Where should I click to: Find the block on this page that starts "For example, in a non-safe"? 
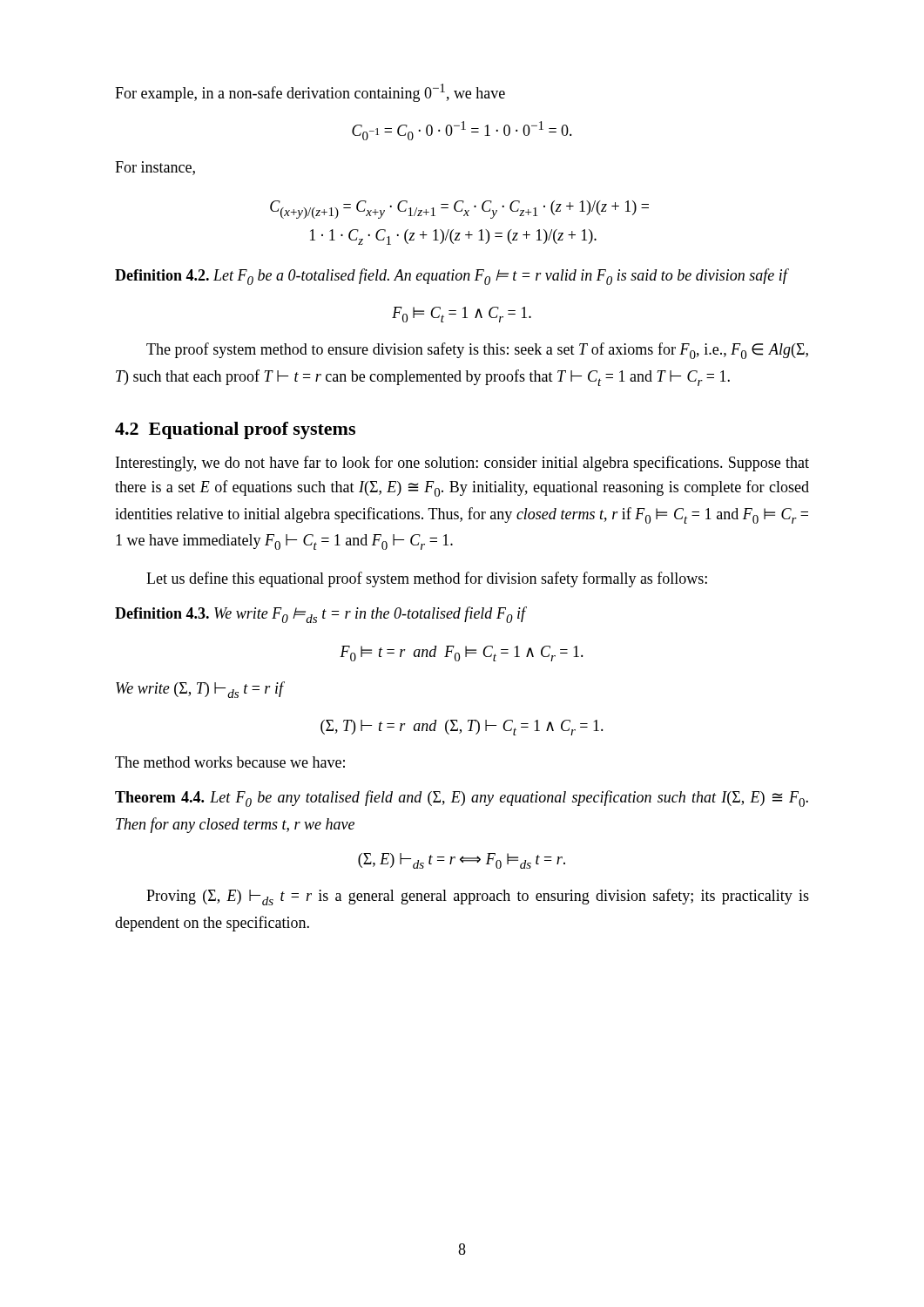click(x=462, y=92)
